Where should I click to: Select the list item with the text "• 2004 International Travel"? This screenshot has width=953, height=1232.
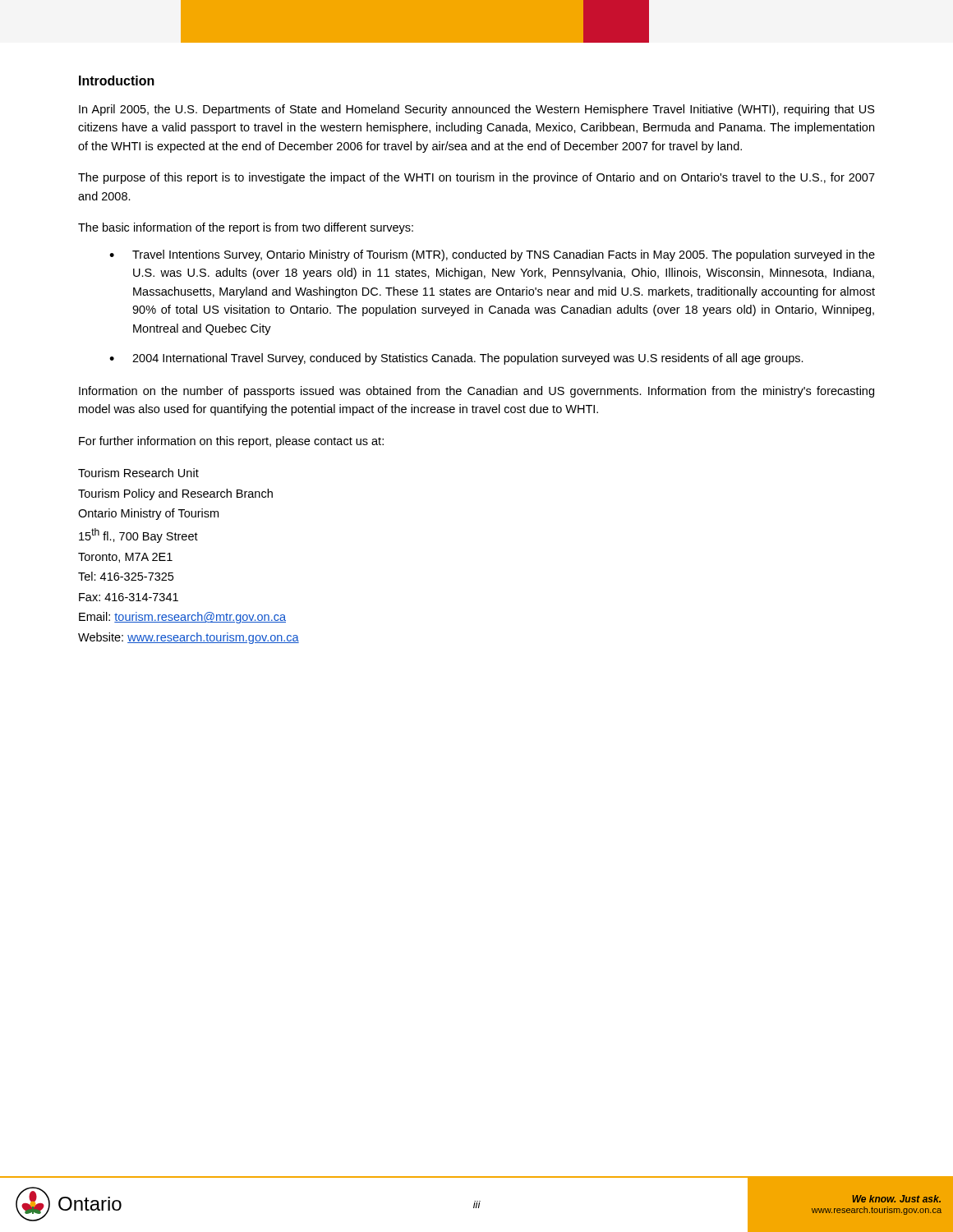pyautogui.click(x=476, y=359)
